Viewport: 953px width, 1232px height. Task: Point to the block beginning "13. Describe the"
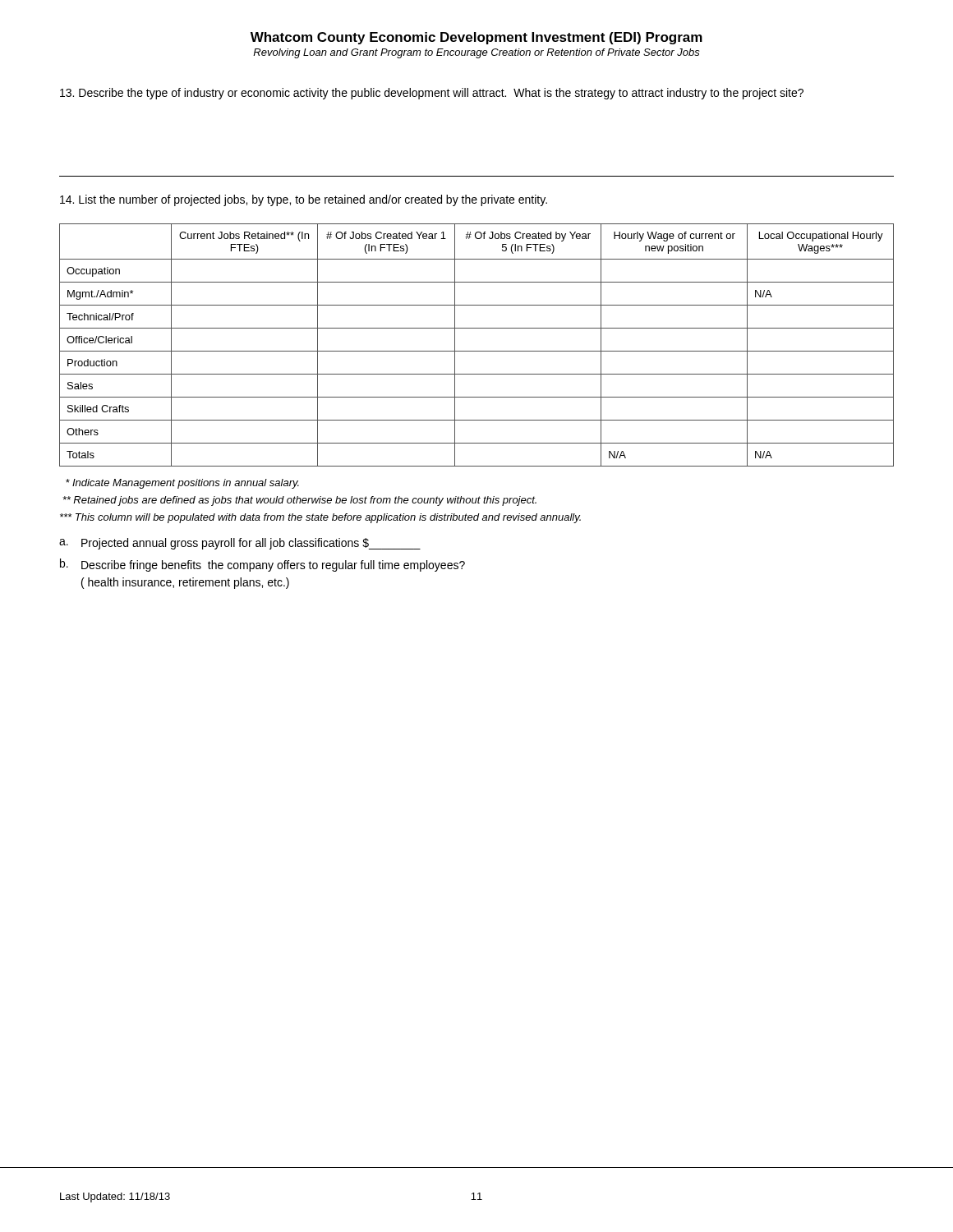432,93
